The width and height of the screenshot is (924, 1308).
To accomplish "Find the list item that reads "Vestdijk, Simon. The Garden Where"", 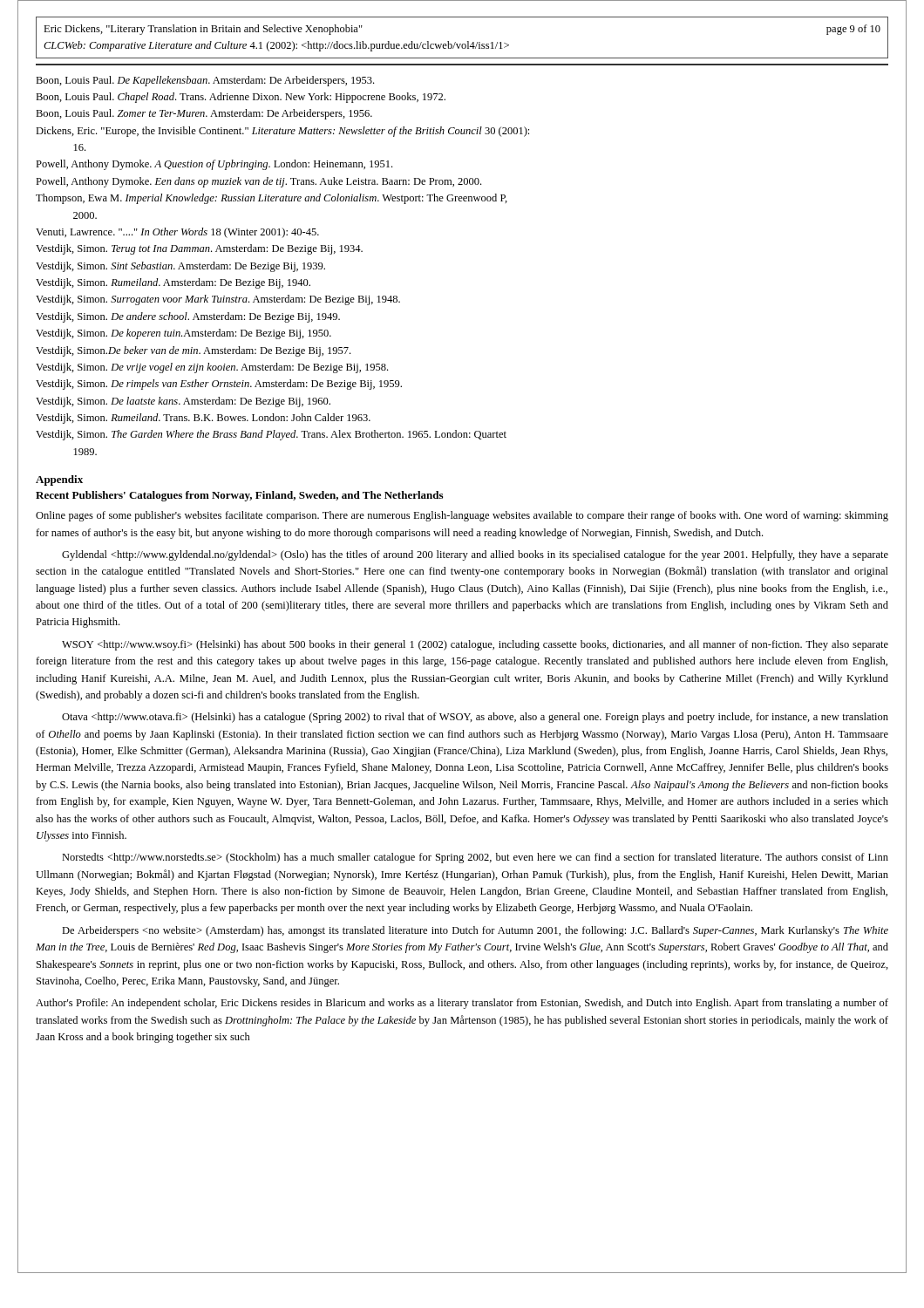I will pyautogui.click(x=271, y=443).
